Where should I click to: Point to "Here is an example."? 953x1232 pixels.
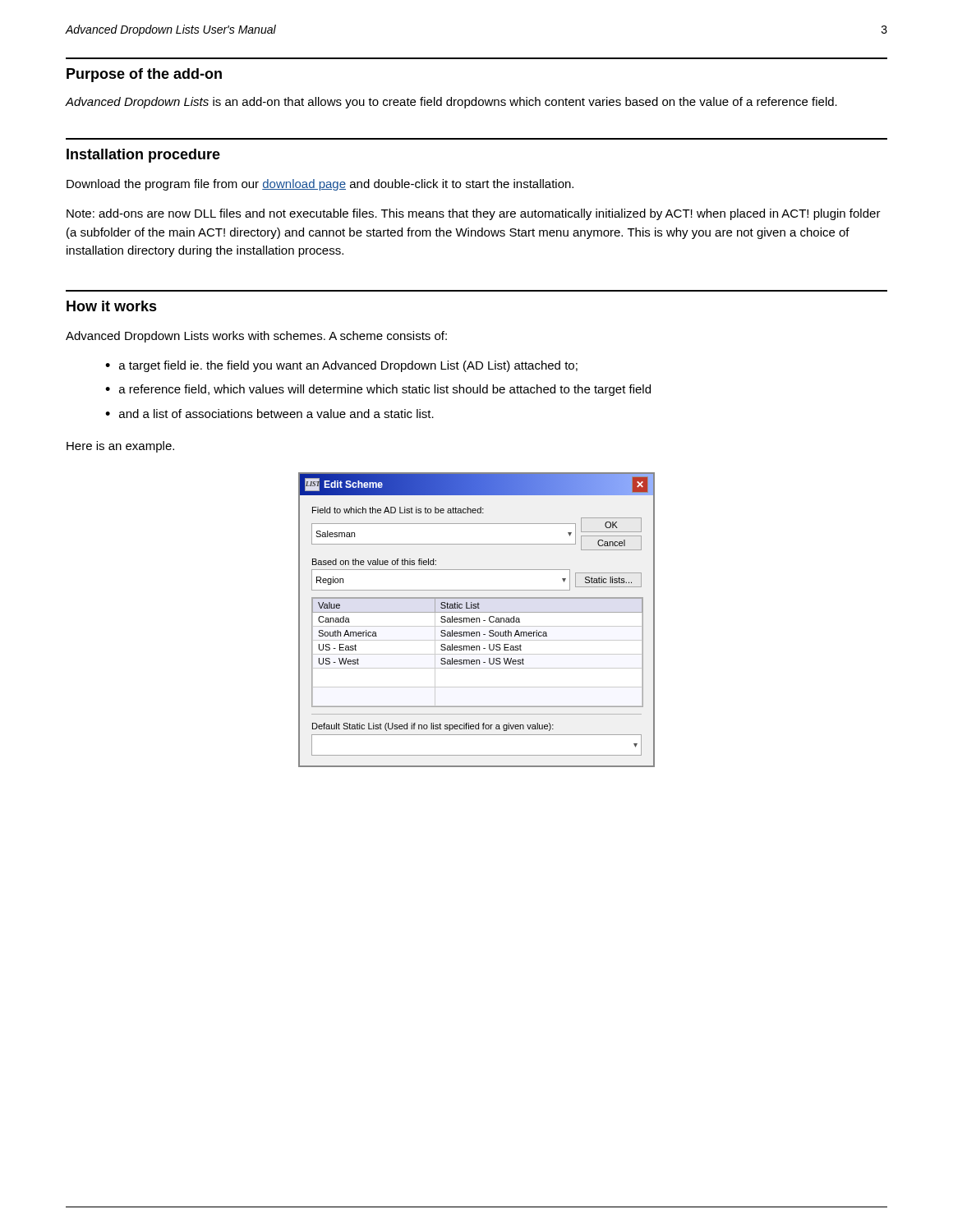(121, 446)
